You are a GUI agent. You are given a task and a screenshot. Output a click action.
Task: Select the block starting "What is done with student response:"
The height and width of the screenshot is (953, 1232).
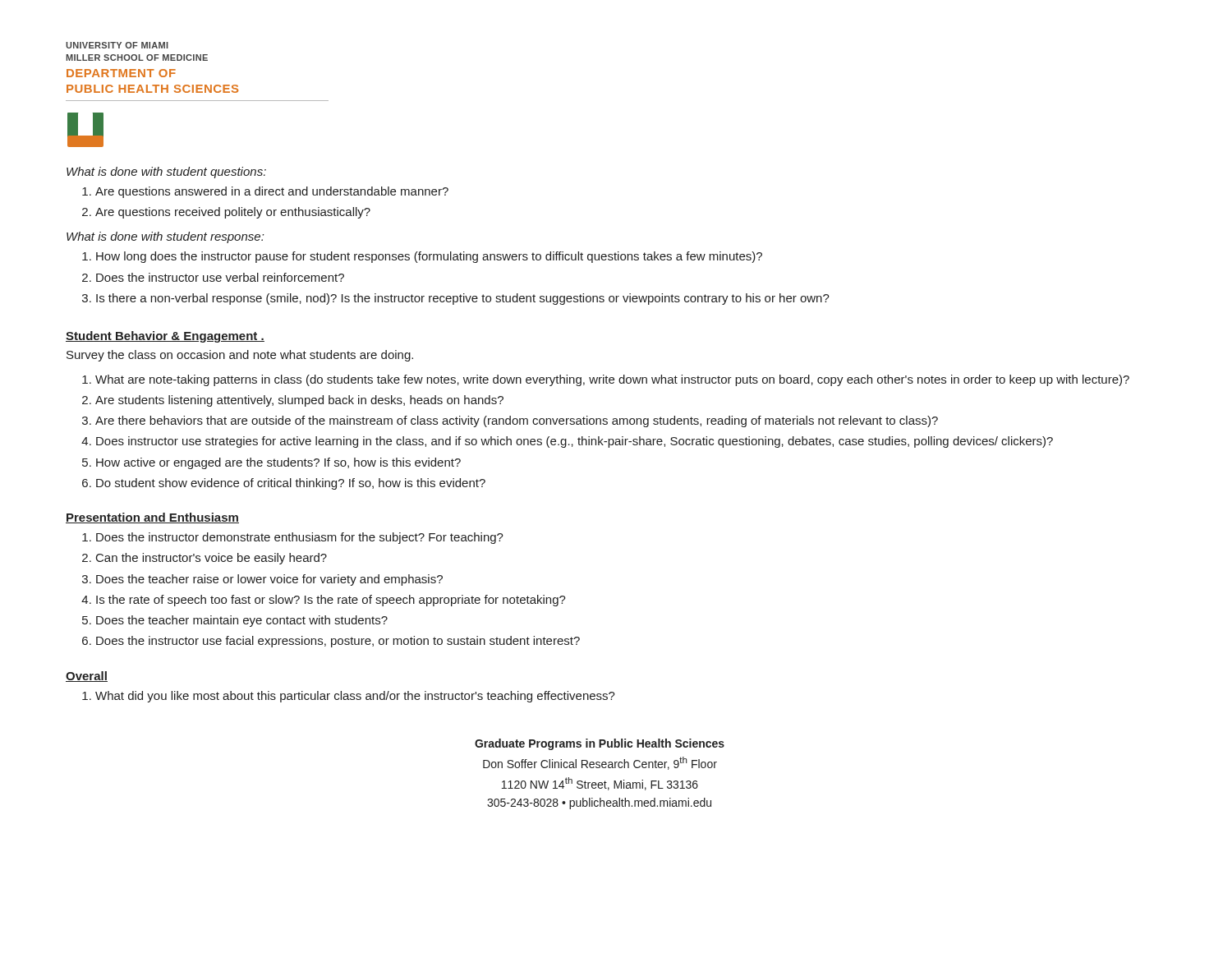165,237
